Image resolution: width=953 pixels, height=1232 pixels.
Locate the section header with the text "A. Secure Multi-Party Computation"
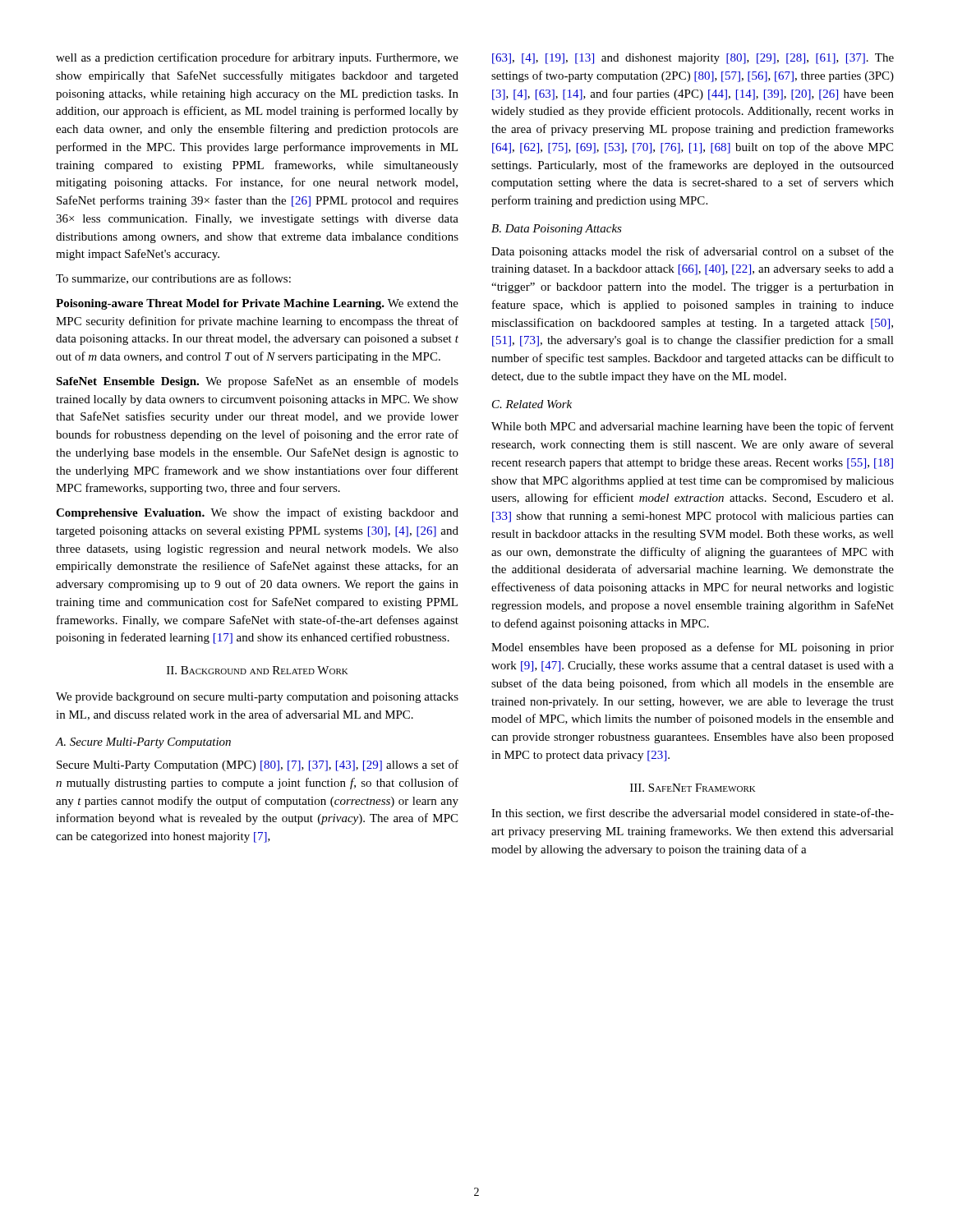[x=143, y=743]
